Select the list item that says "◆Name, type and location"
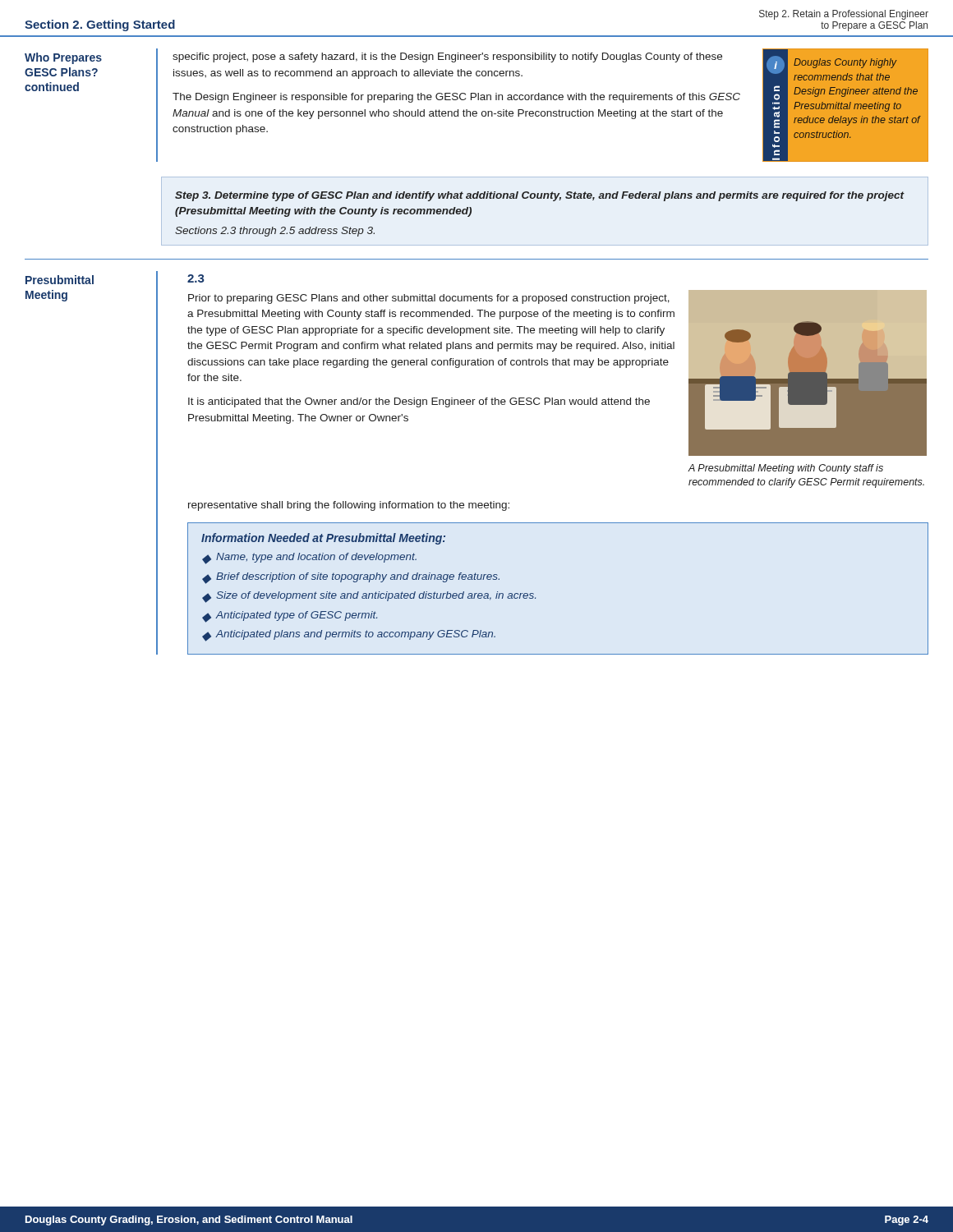 (x=309, y=558)
